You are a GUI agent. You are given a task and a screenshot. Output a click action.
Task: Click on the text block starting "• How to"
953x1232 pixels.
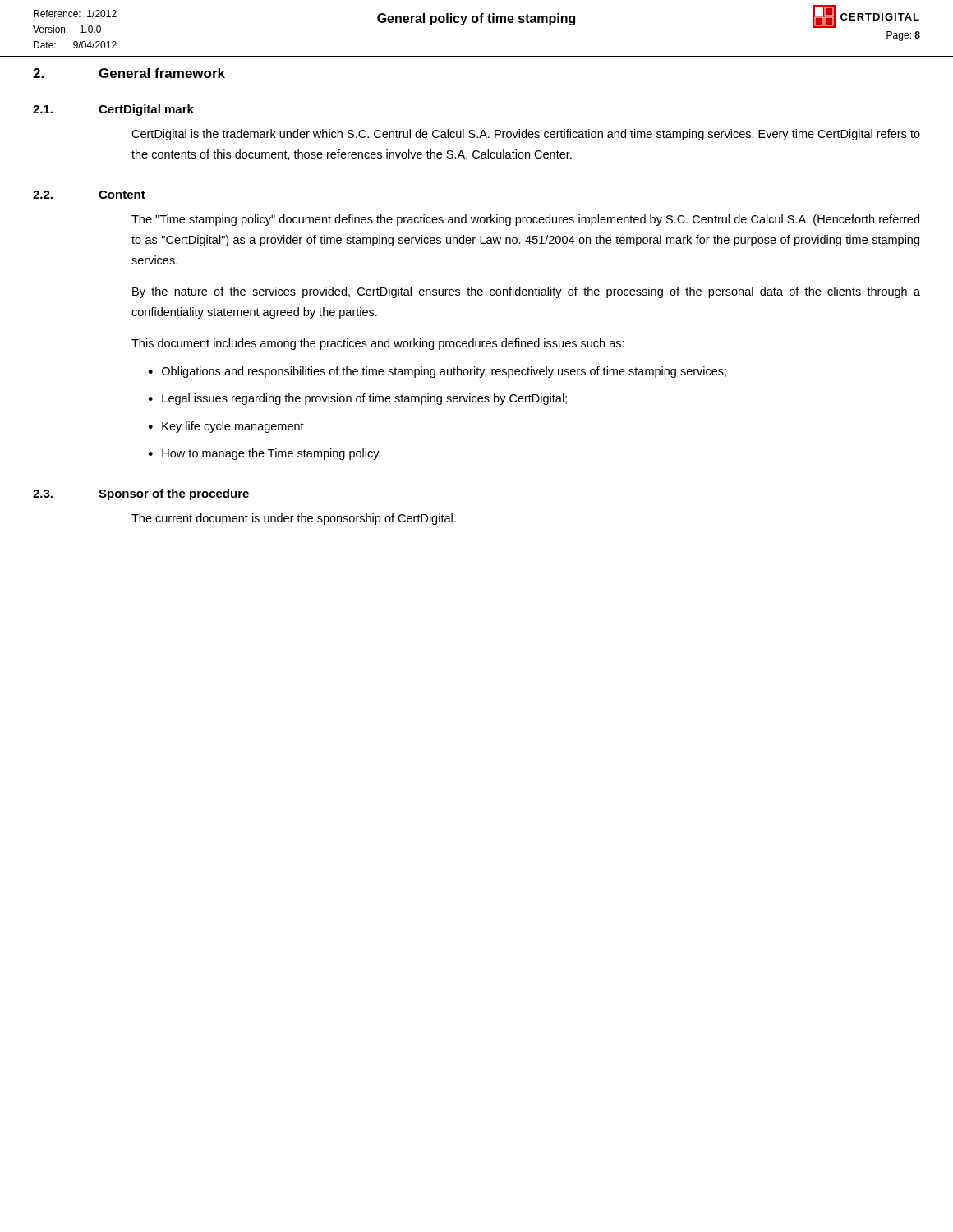tap(265, 454)
